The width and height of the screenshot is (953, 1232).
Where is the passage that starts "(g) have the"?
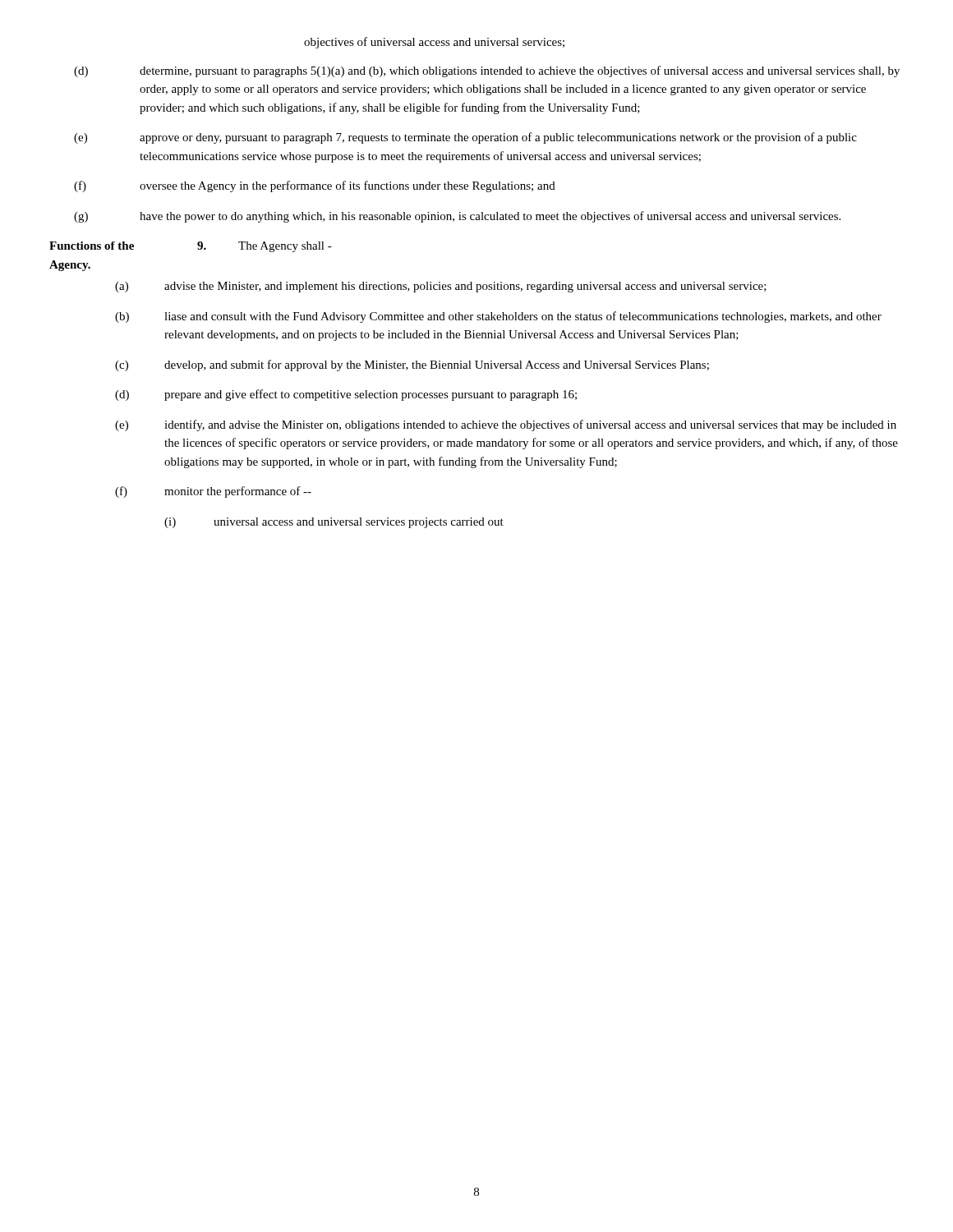click(x=476, y=216)
